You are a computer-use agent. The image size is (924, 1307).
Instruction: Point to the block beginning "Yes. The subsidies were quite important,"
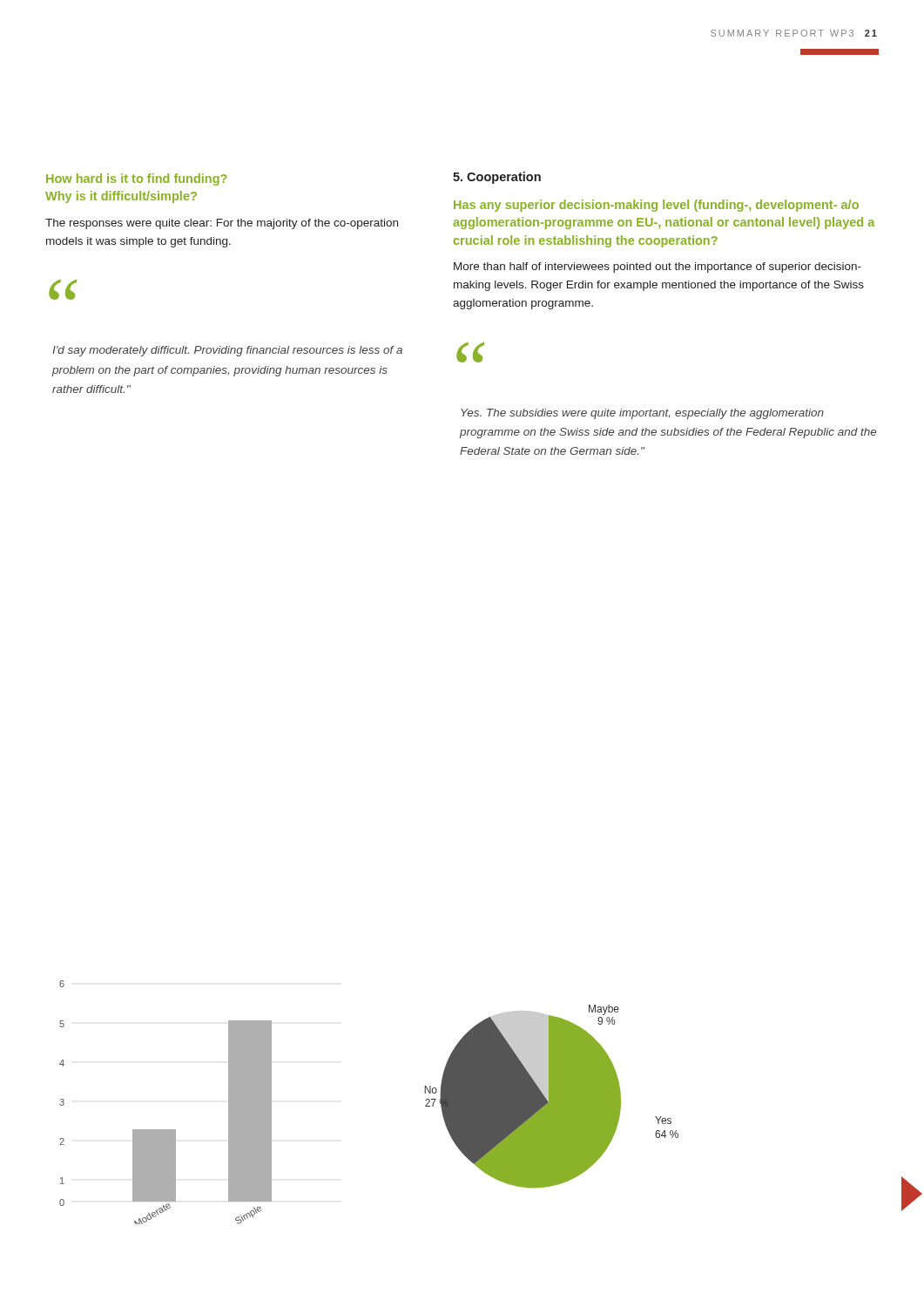pyautogui.click(x=668, y=432)
